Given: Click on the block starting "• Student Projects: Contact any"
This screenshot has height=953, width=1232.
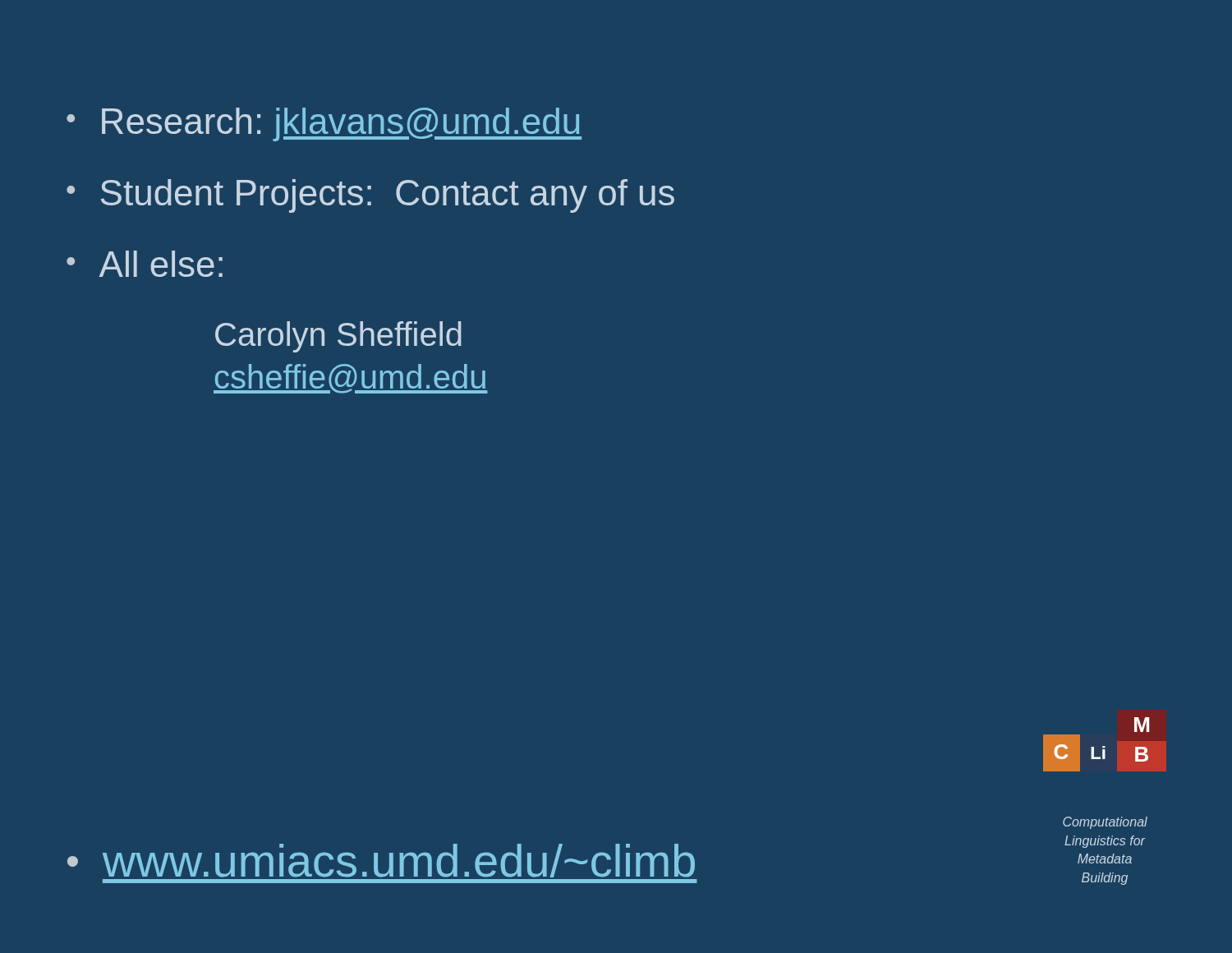Looking at the screenshot, I should click(x=371, y=193).
